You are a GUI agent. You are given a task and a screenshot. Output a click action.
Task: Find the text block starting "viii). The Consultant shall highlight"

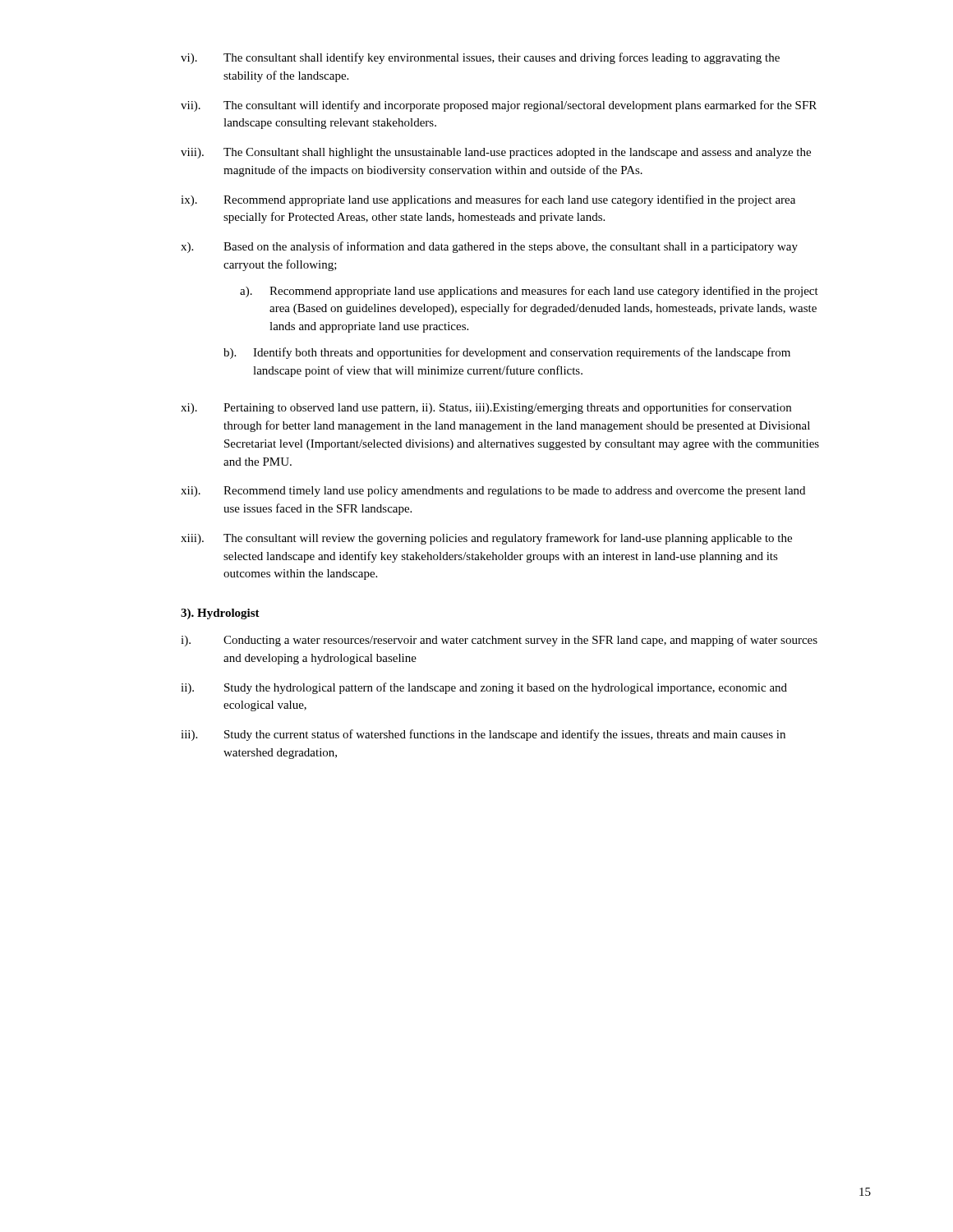(501, 162)
